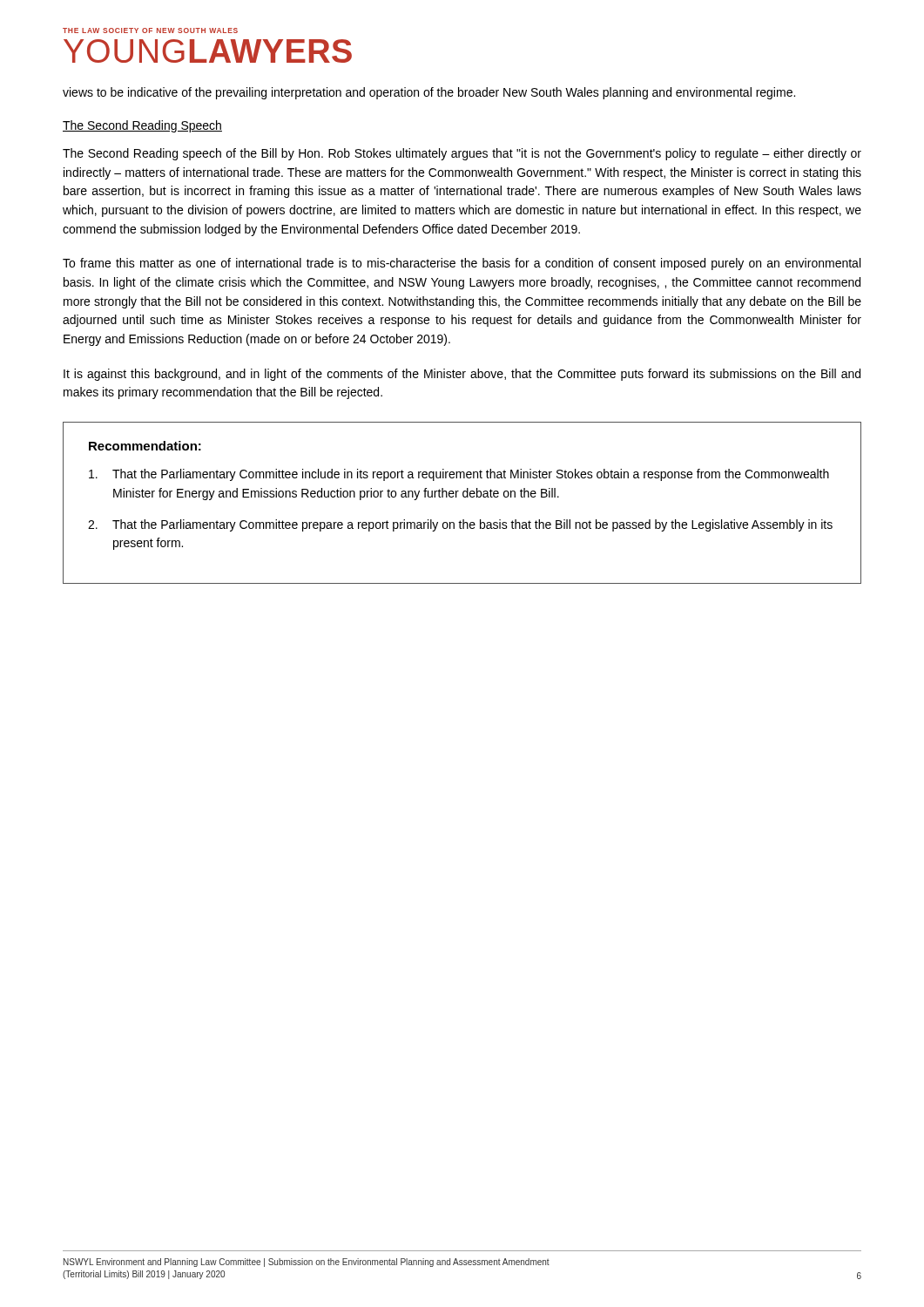Click the passage that begins "It is against this background,"

(x=462, y=383)
